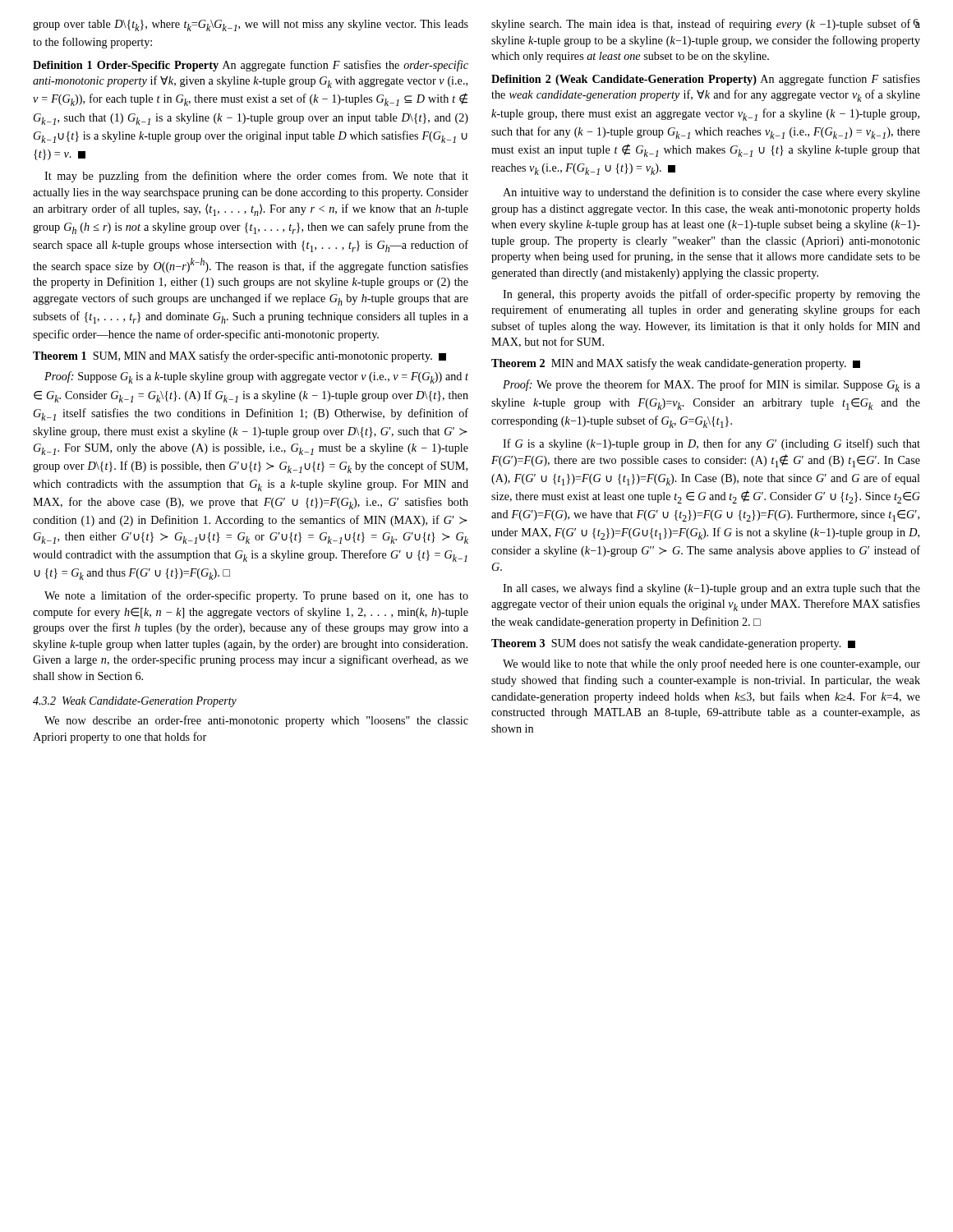This screenshot has height=1232, width=953.
Task: Click the passage that begins "Theorem 3 SUM"
Action: (x=706, y=644)
